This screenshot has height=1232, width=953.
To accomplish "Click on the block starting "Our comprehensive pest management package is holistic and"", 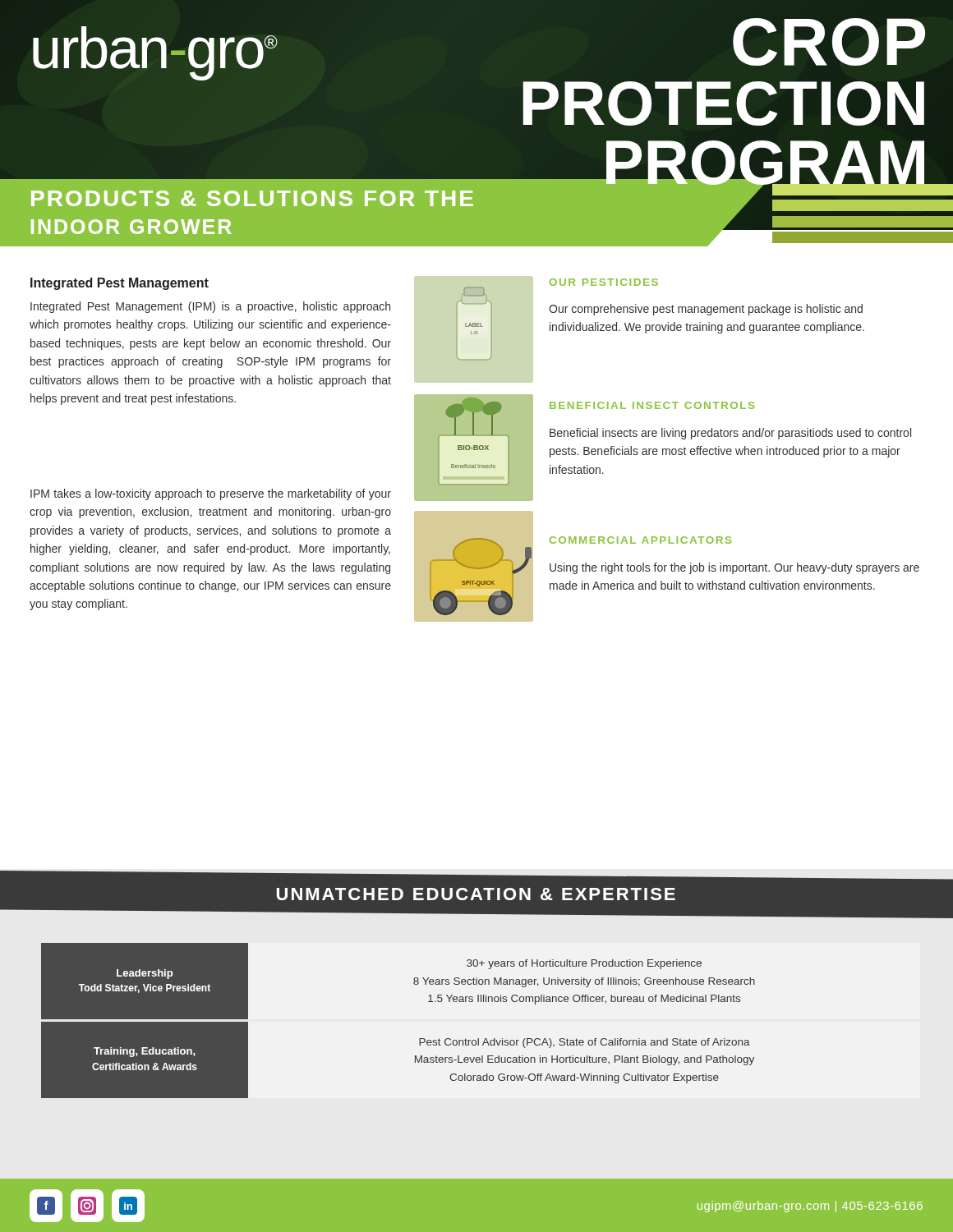I will [738, 318].
